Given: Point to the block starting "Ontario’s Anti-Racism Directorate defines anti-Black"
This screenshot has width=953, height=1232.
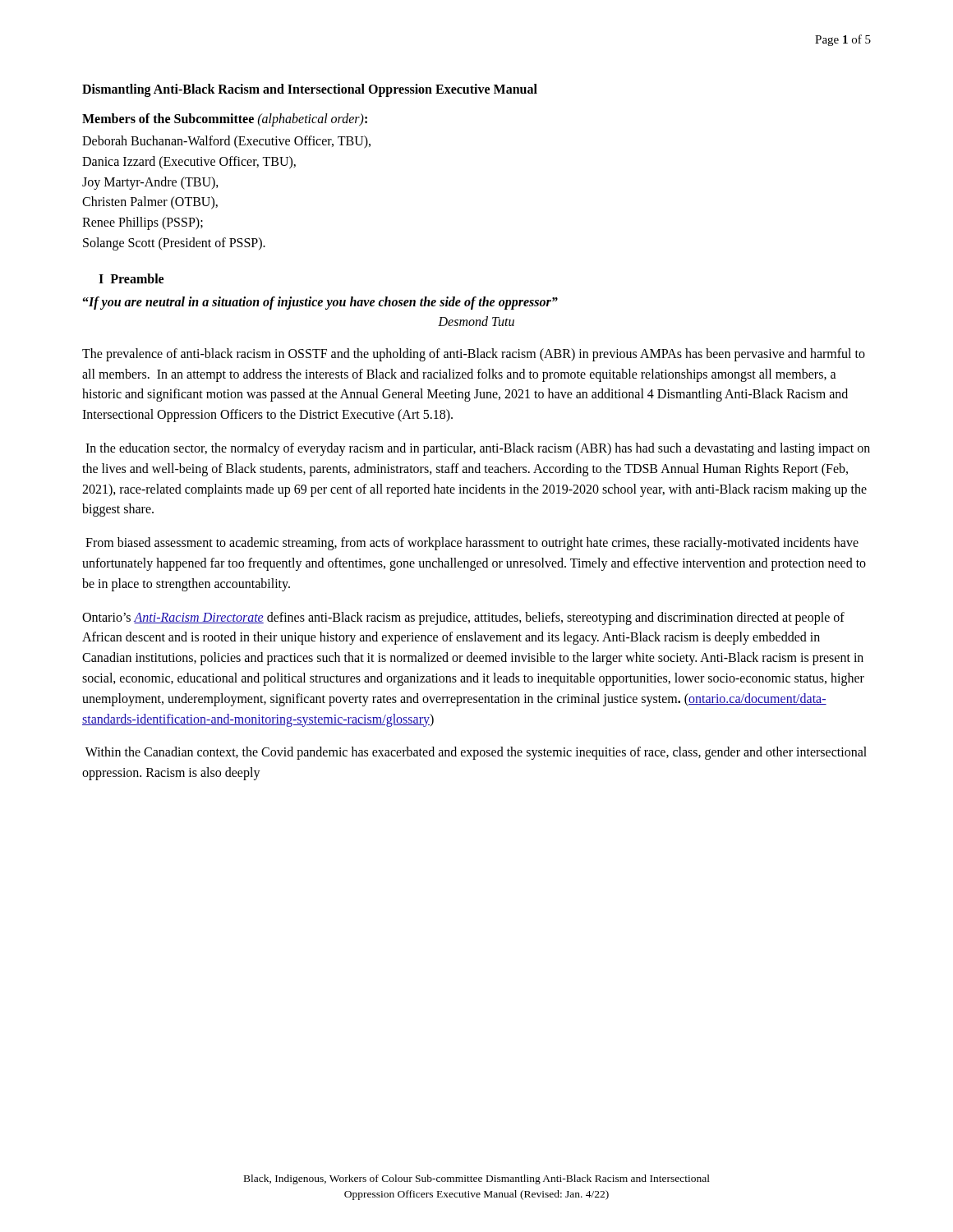Looking at the screenshot, I should point(473,668).
